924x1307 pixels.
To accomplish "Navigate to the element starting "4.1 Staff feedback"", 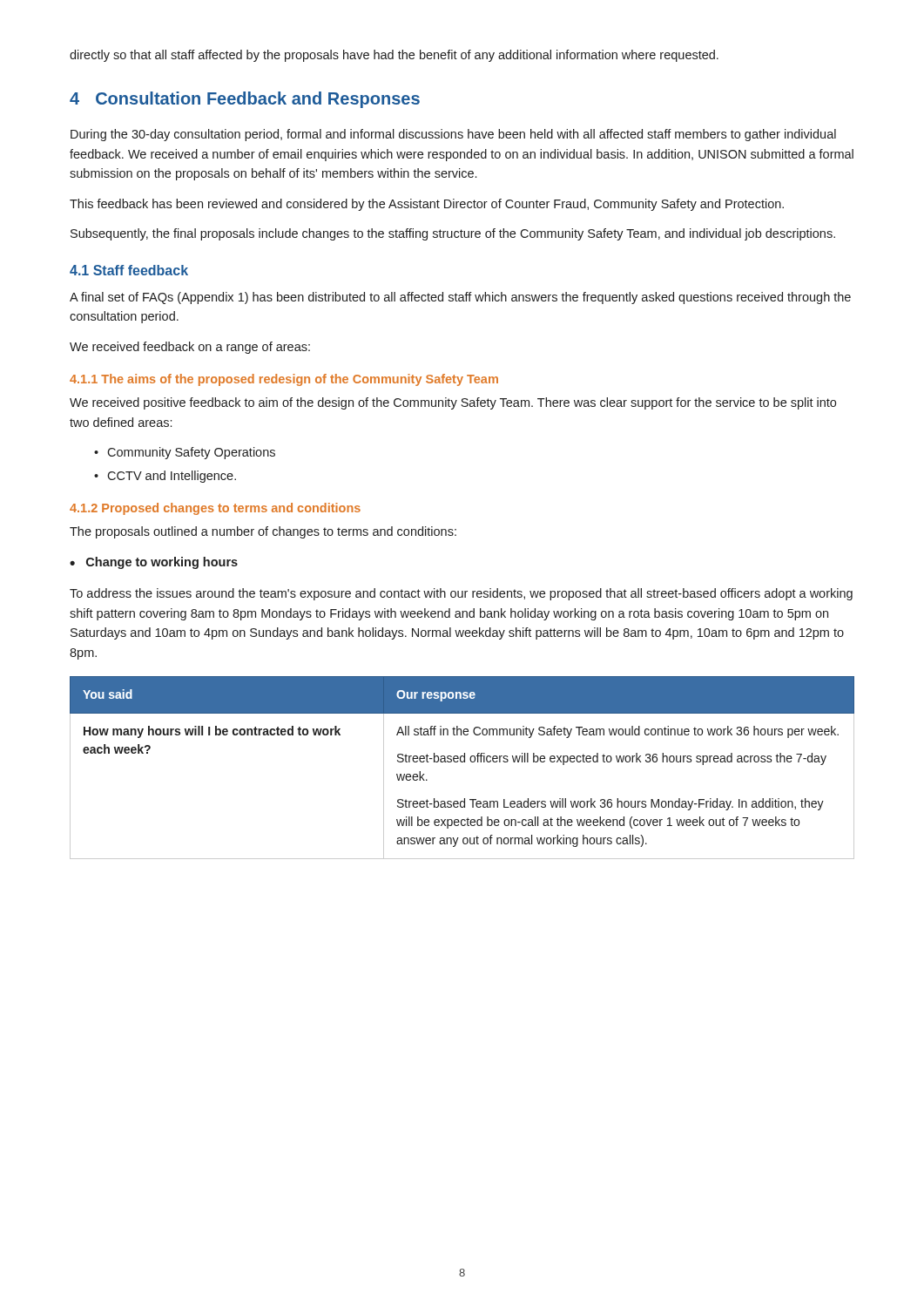I will (x=129, y=270).
